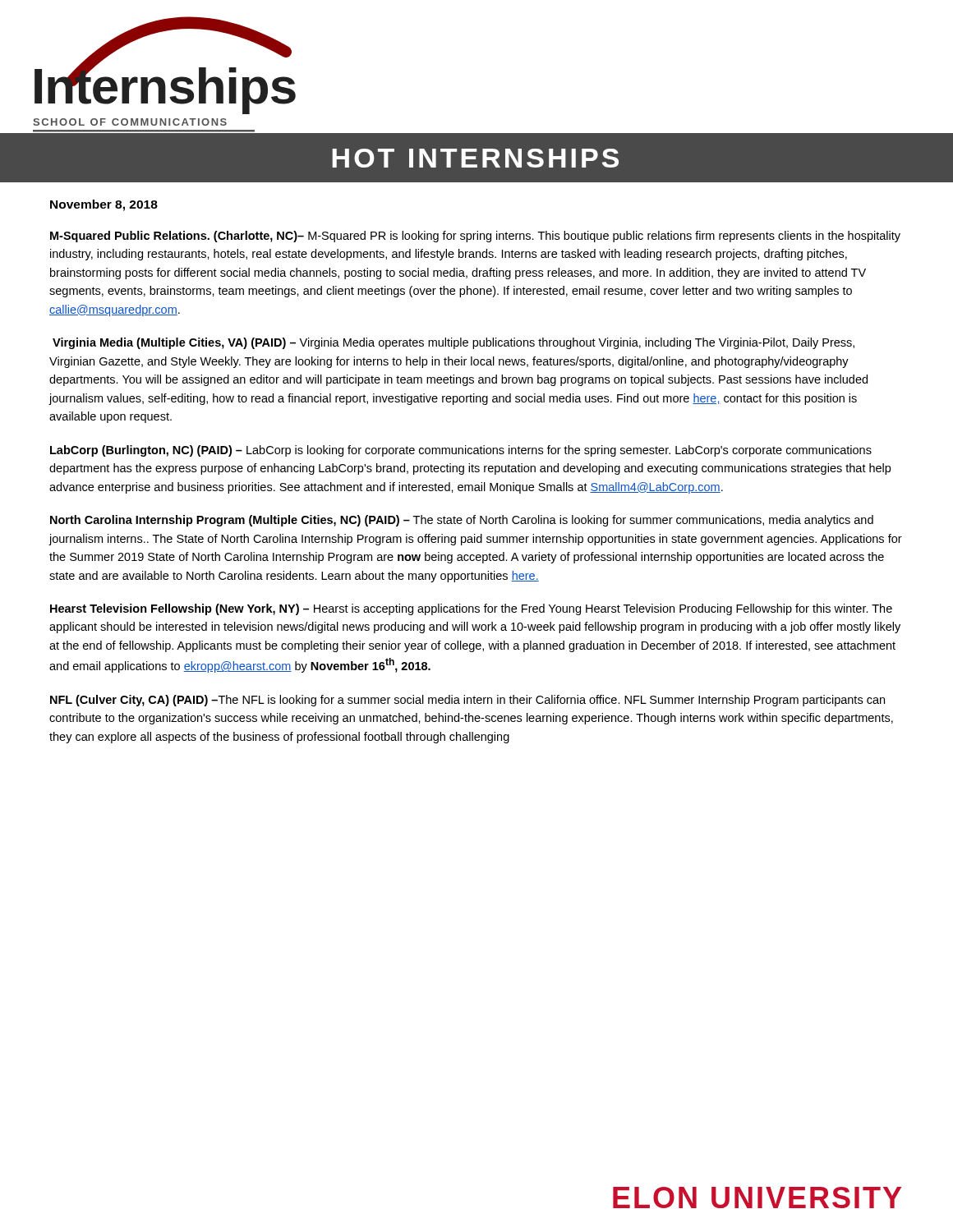This screenshot has height=1232, width=953.
Task: Find the text block that says "Hearst Television Fellowship (New York, NY) –"
Action: [x=475, y=637]
